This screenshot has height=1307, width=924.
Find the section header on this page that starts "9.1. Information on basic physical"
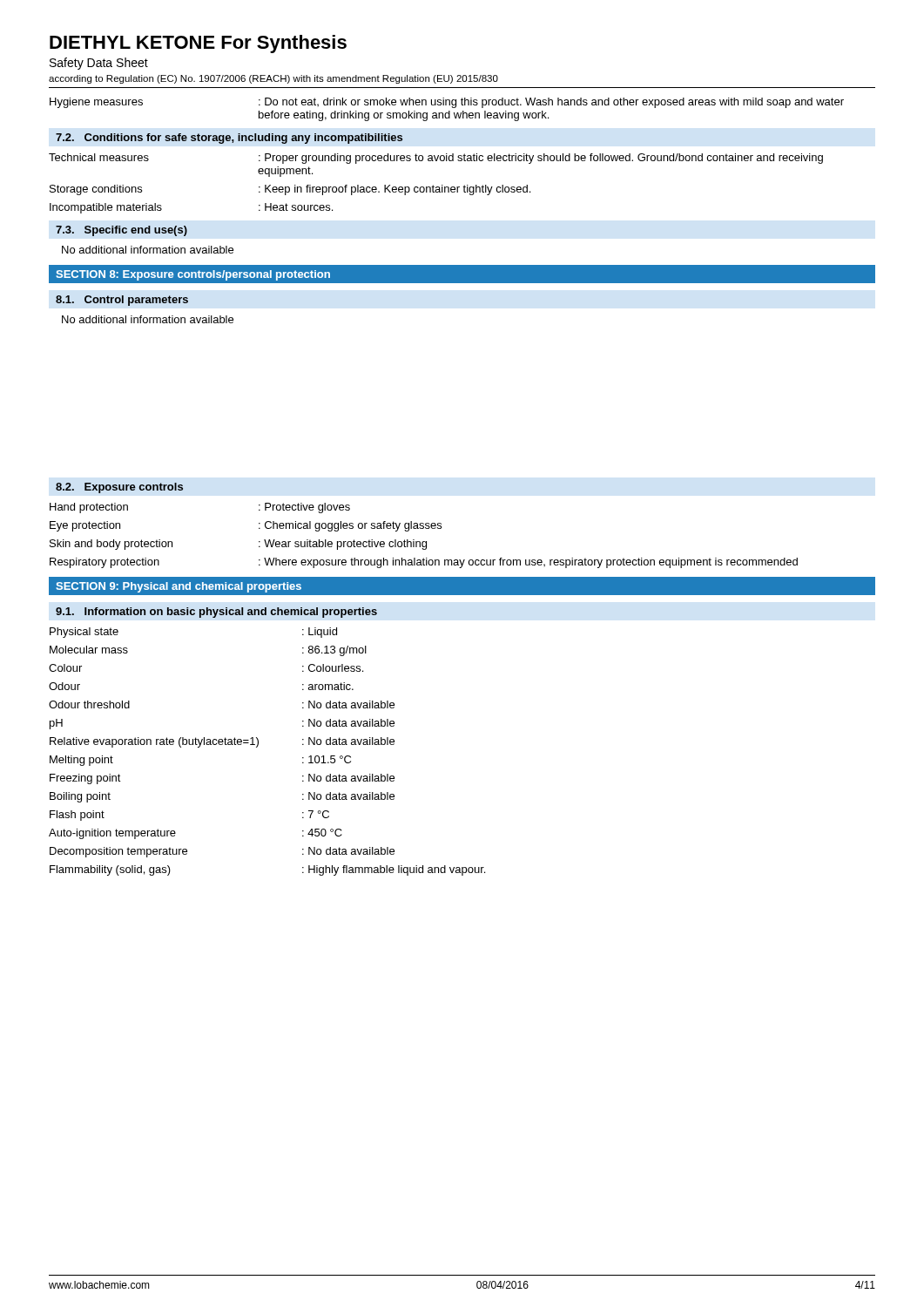pos(216,611)
